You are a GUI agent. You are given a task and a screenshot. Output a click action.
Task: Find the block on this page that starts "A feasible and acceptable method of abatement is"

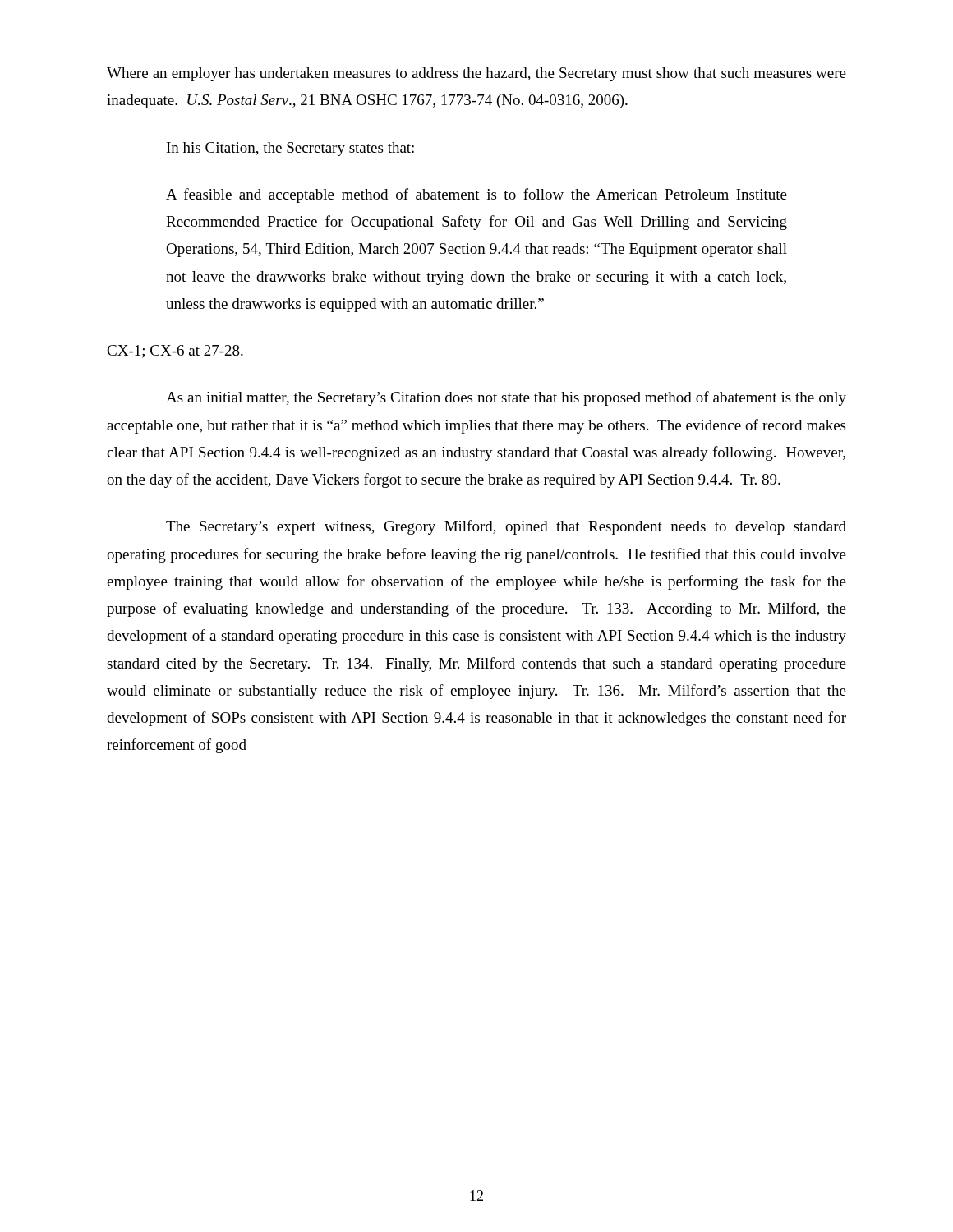coord(476,249)
